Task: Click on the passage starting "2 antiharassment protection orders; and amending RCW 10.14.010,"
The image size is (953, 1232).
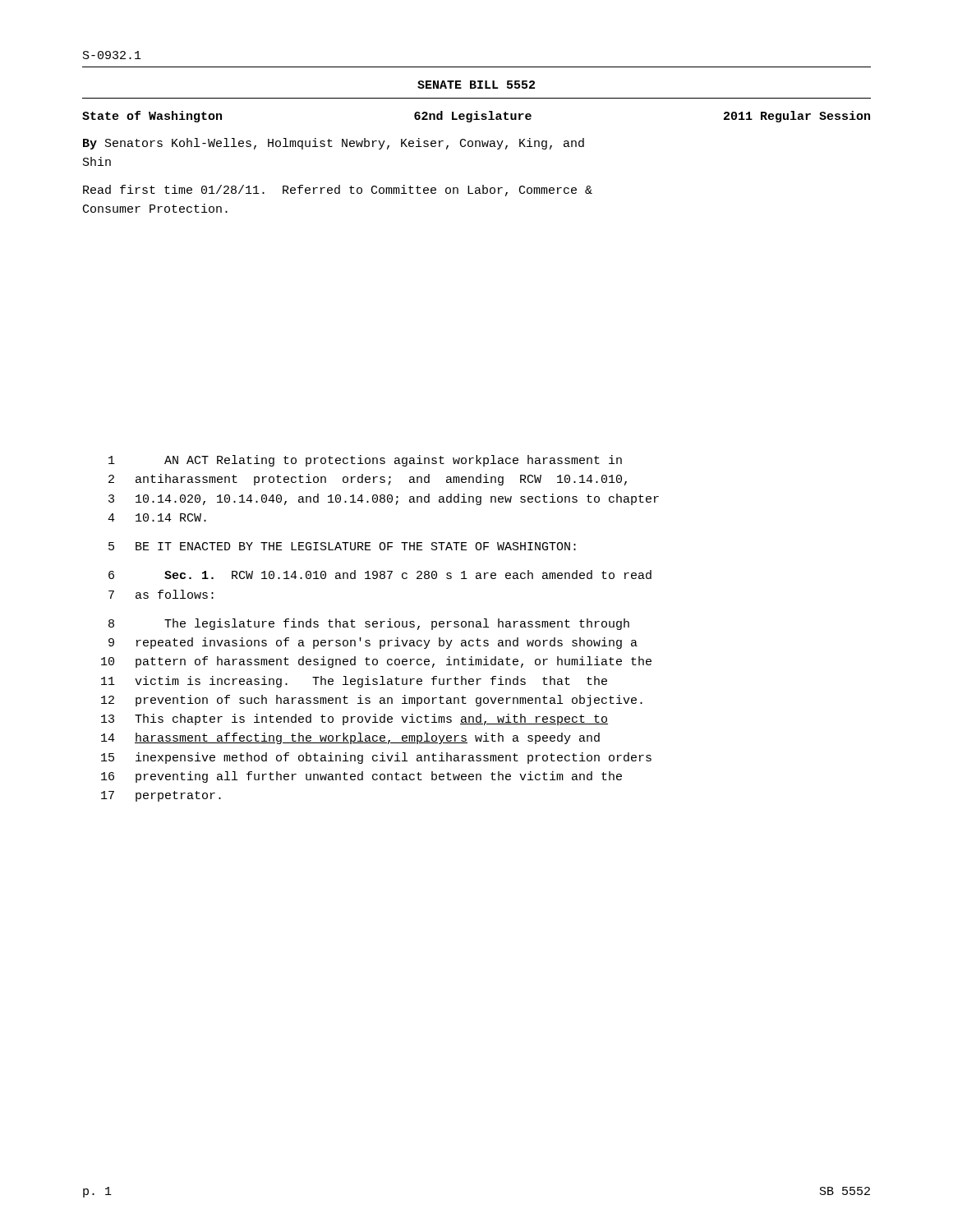Action: (x=476, y=480)
